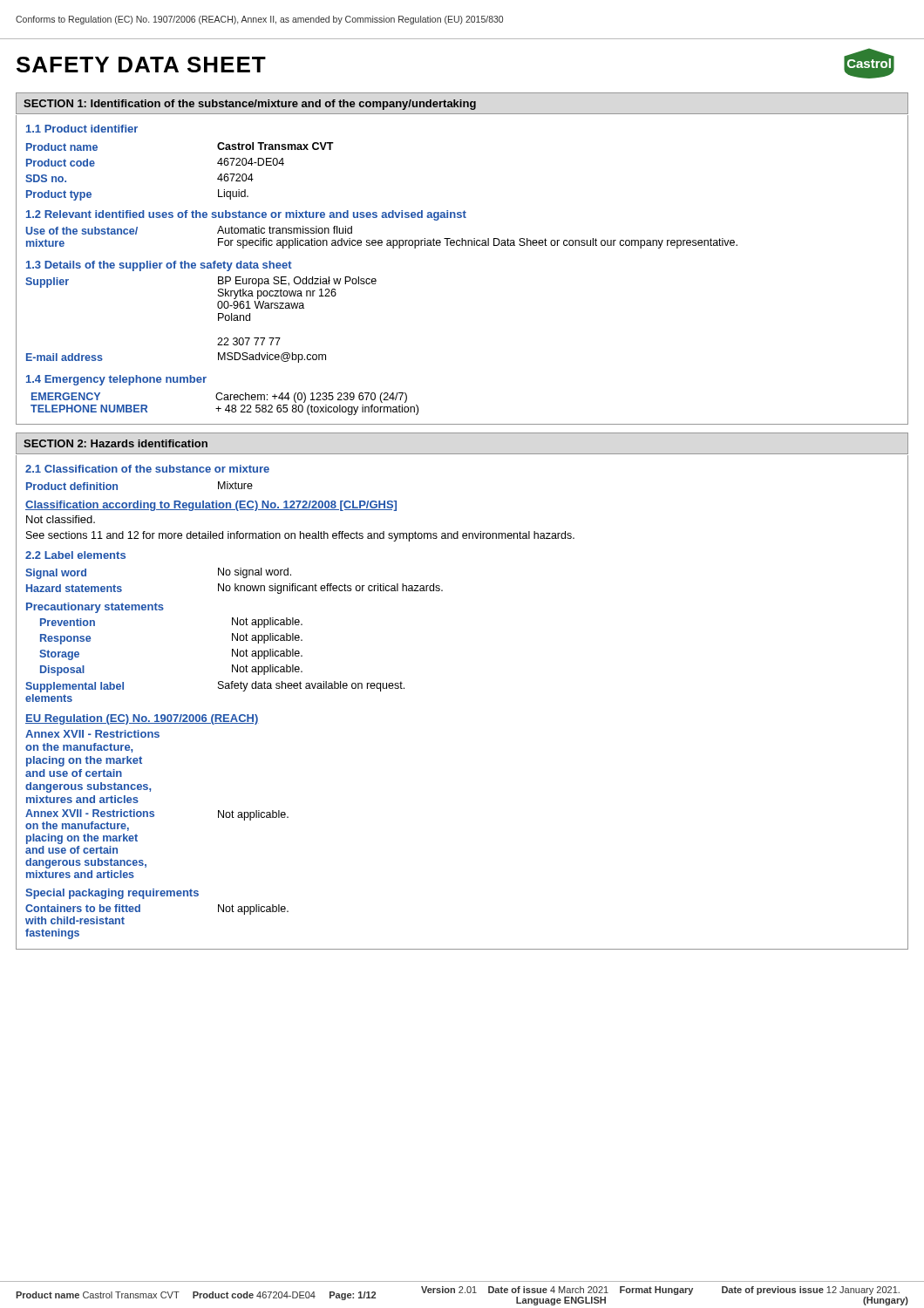
Task: Click on the text block that reads "See sections 11 and 12"
Action: tap(300, 535)
